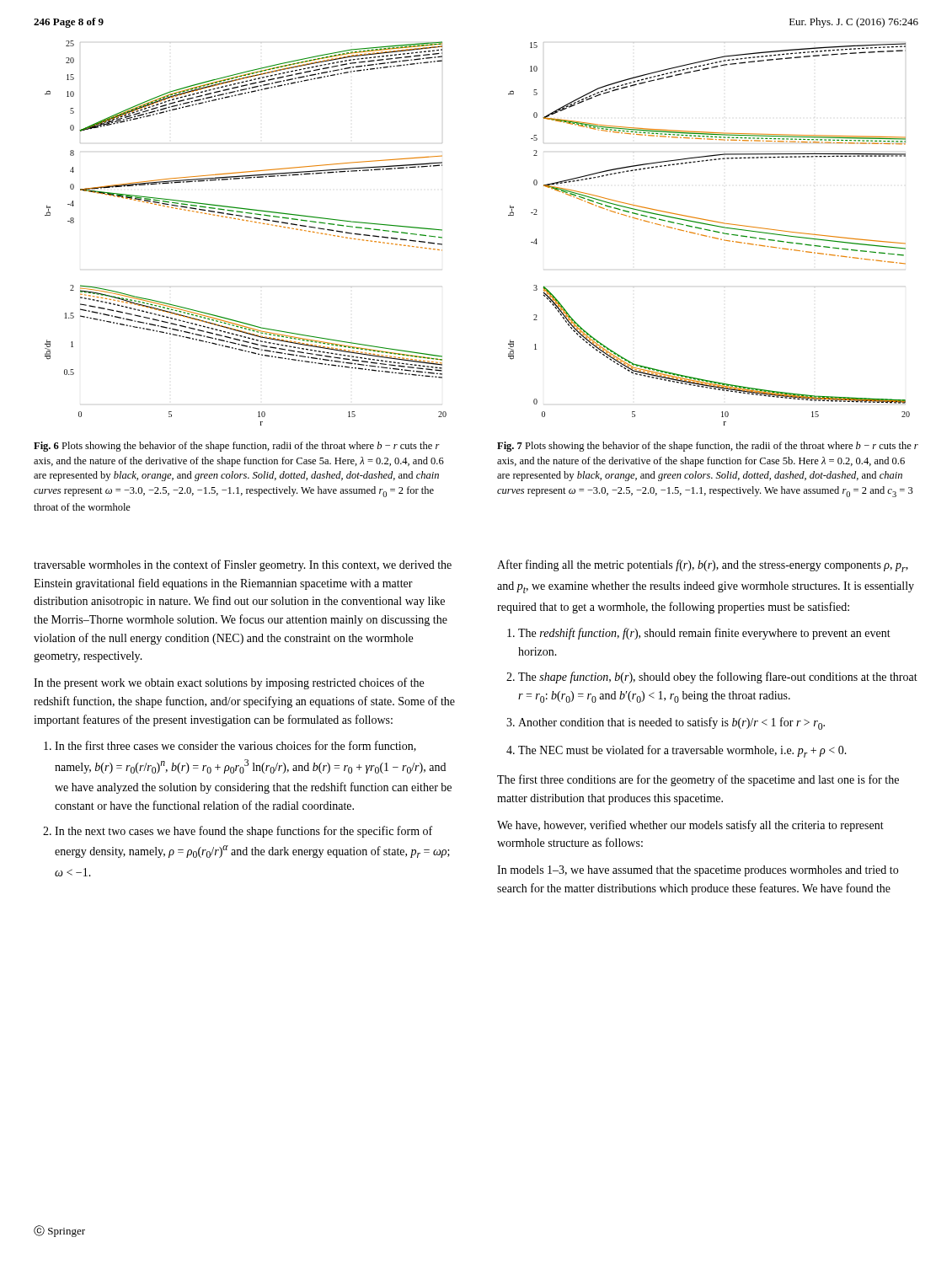Click the passage that begins "In the first three"
The image size is (952, 1264).
pyautogui.click(x=253, y=776)
